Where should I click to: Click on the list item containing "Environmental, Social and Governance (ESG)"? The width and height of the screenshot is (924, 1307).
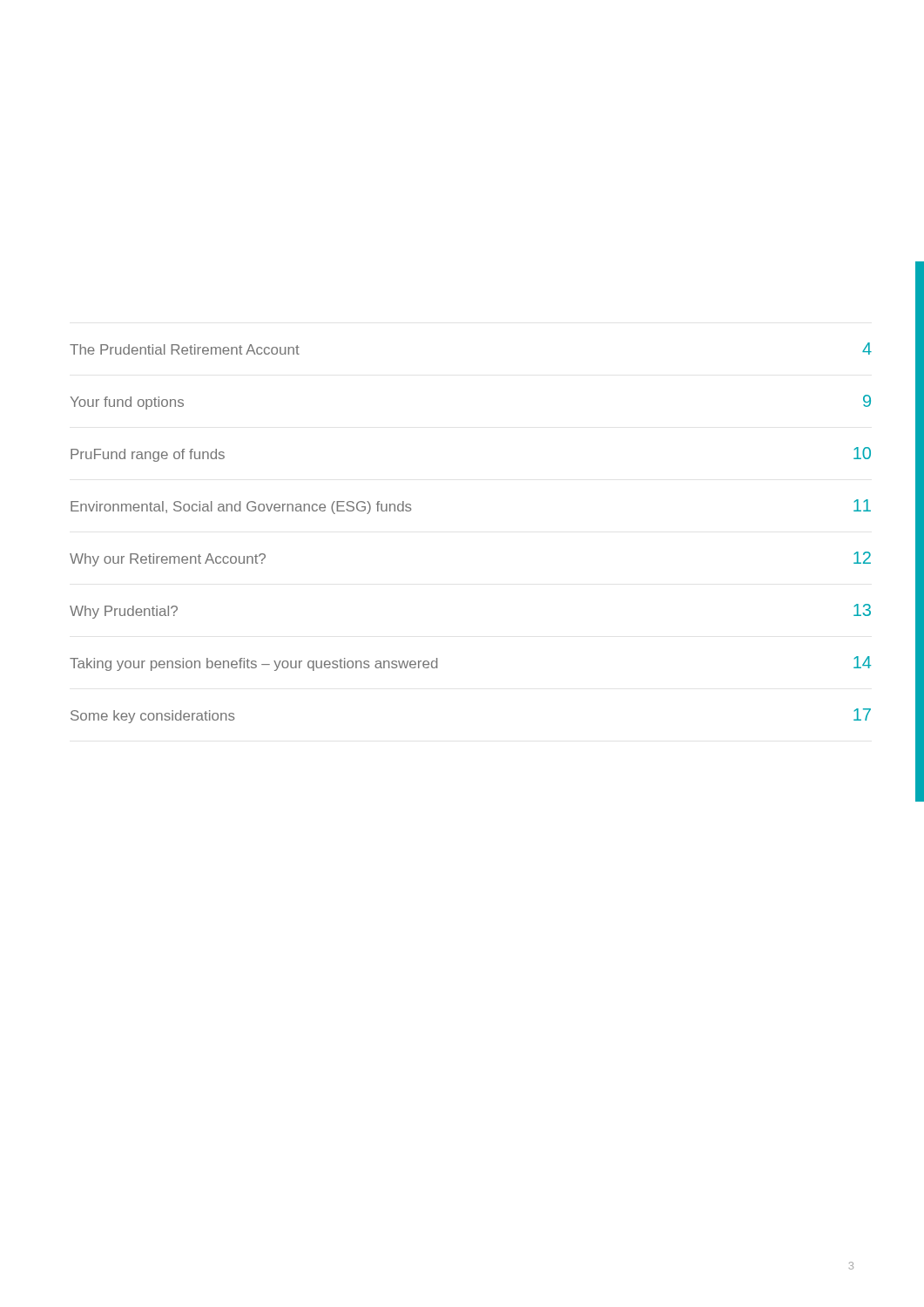236,507
